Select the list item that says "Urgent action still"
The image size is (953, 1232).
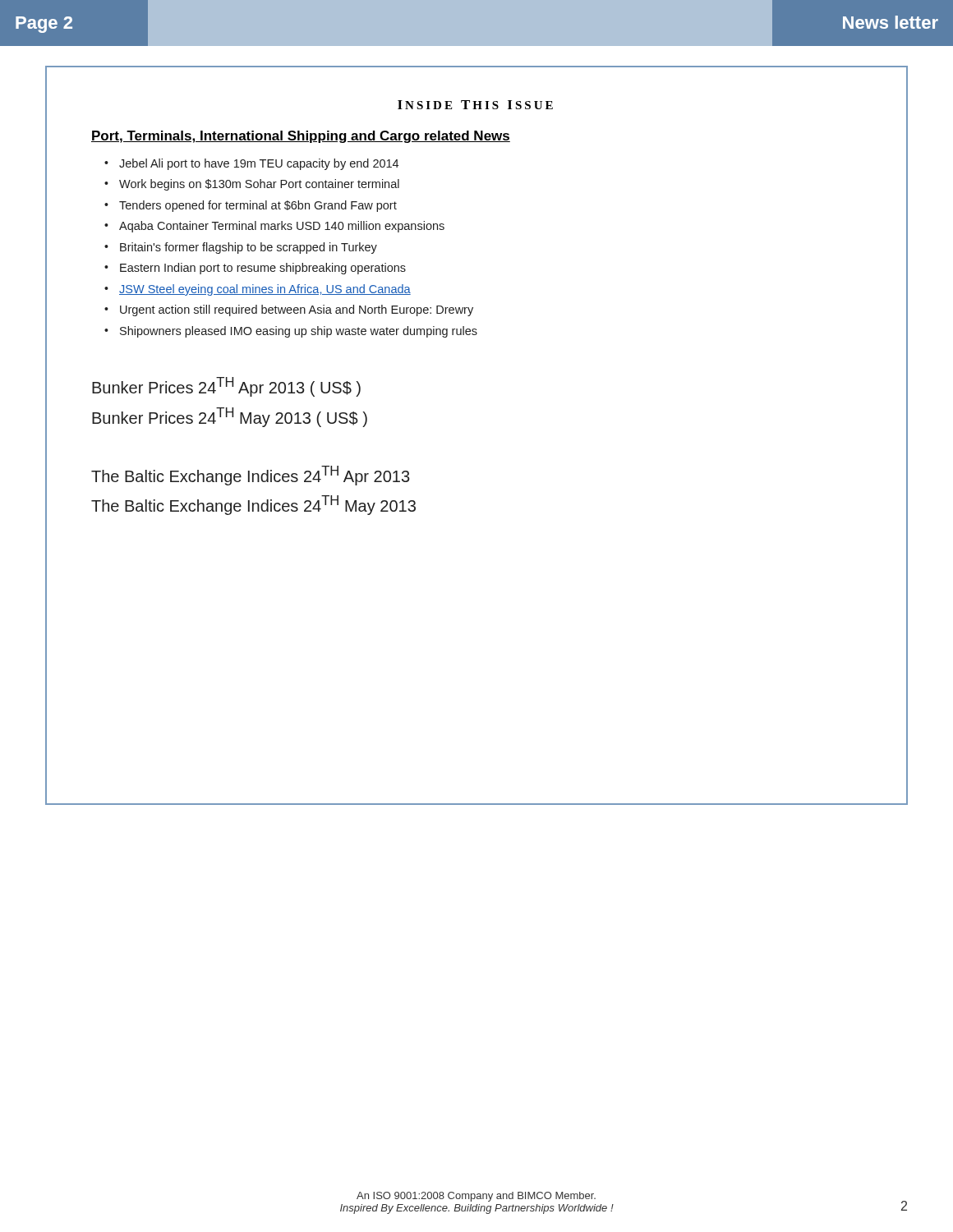296,310
